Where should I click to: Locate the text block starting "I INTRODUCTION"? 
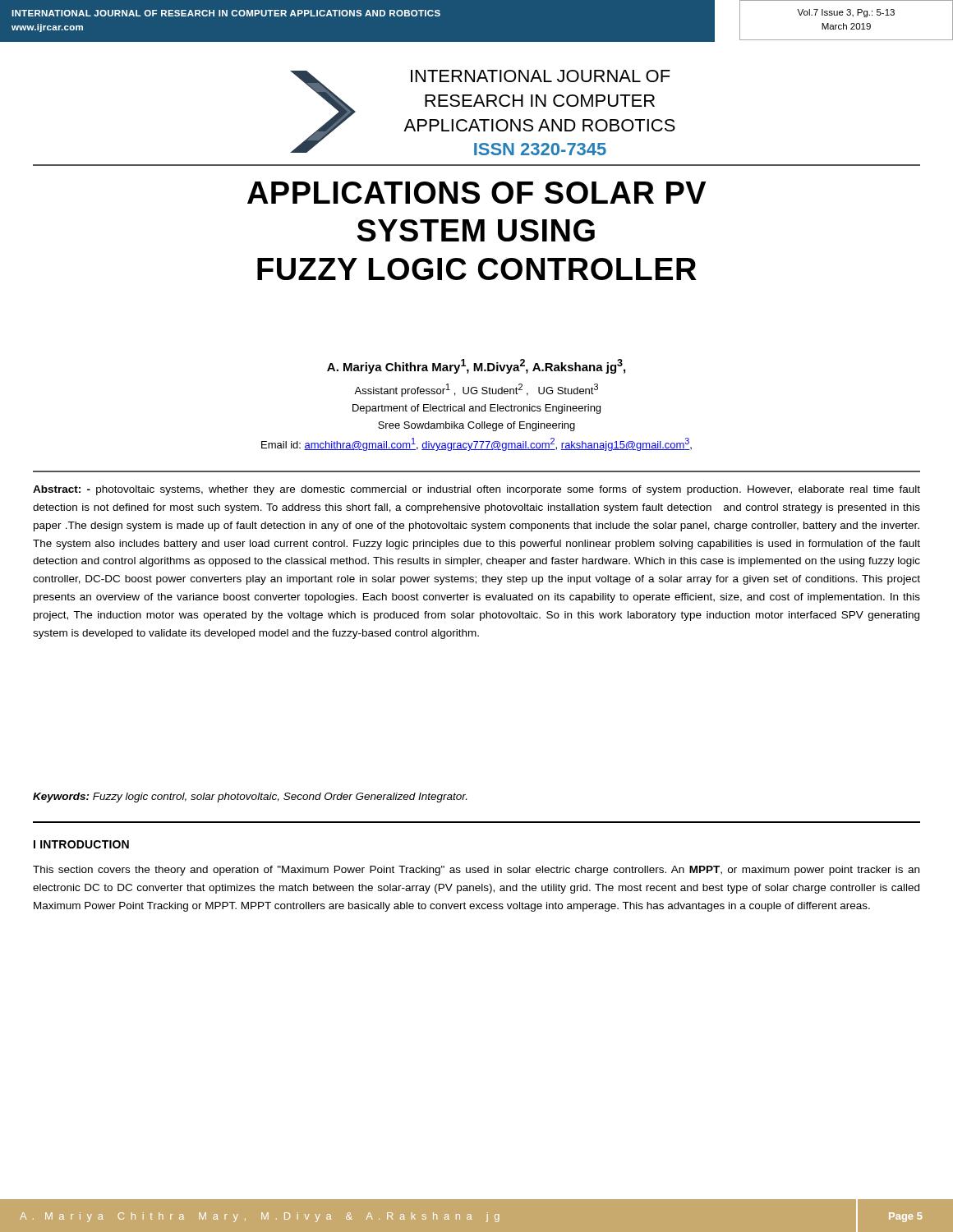click(81, 844)
